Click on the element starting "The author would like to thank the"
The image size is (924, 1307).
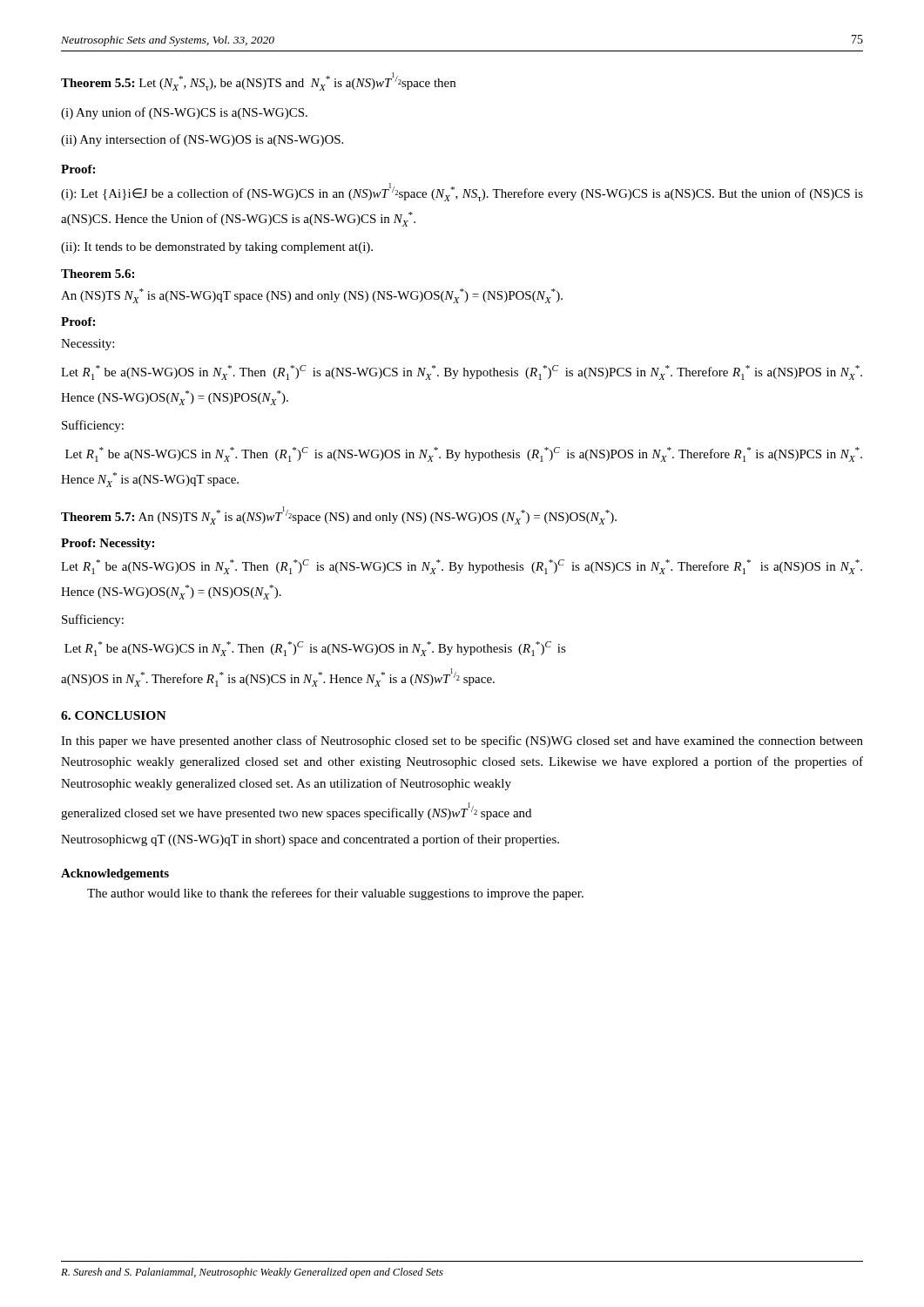pyautogui.click(x=336, y=893)
